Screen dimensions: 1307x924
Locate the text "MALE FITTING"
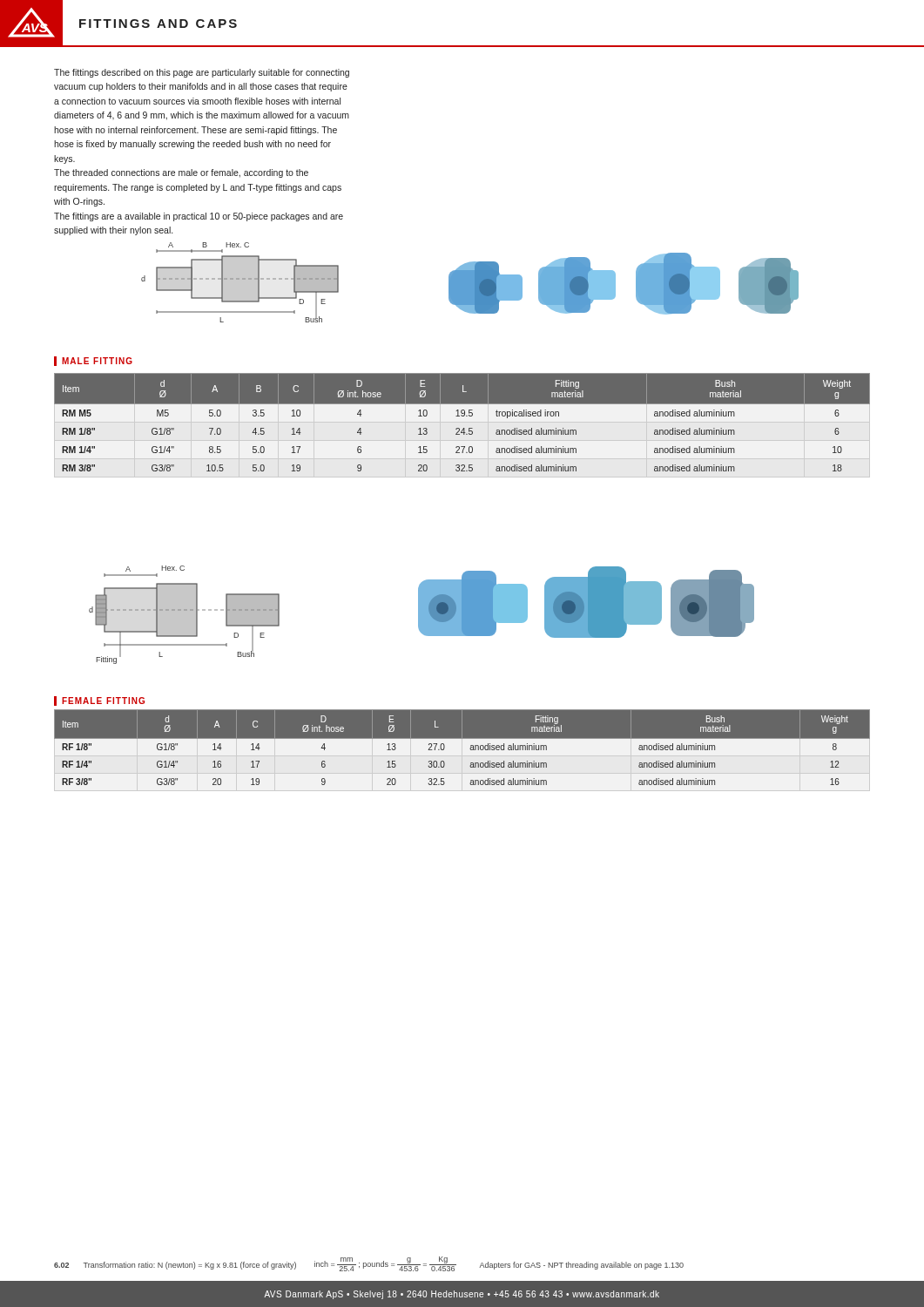(94, 361)
